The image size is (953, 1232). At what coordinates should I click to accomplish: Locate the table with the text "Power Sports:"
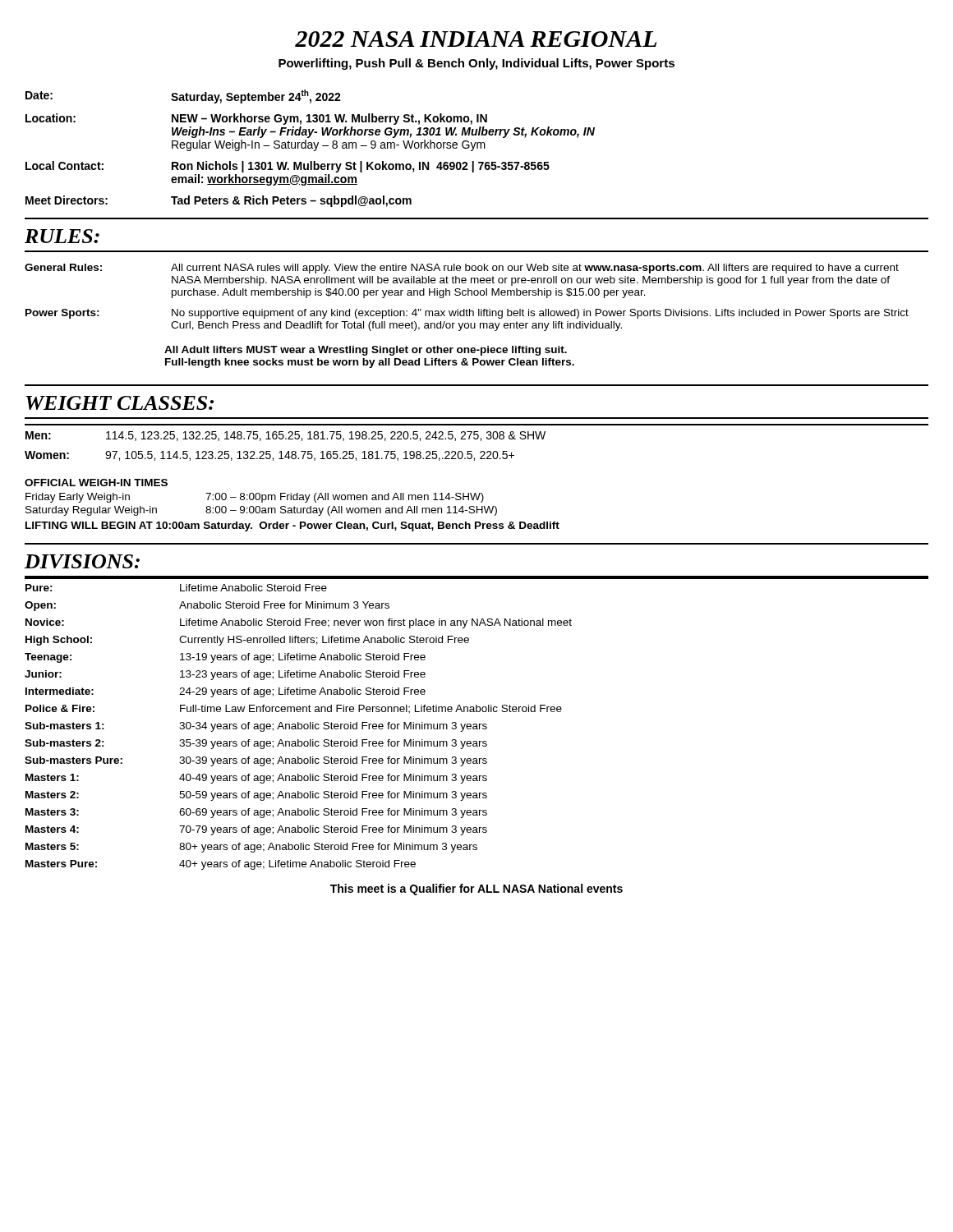click(476, 296)
